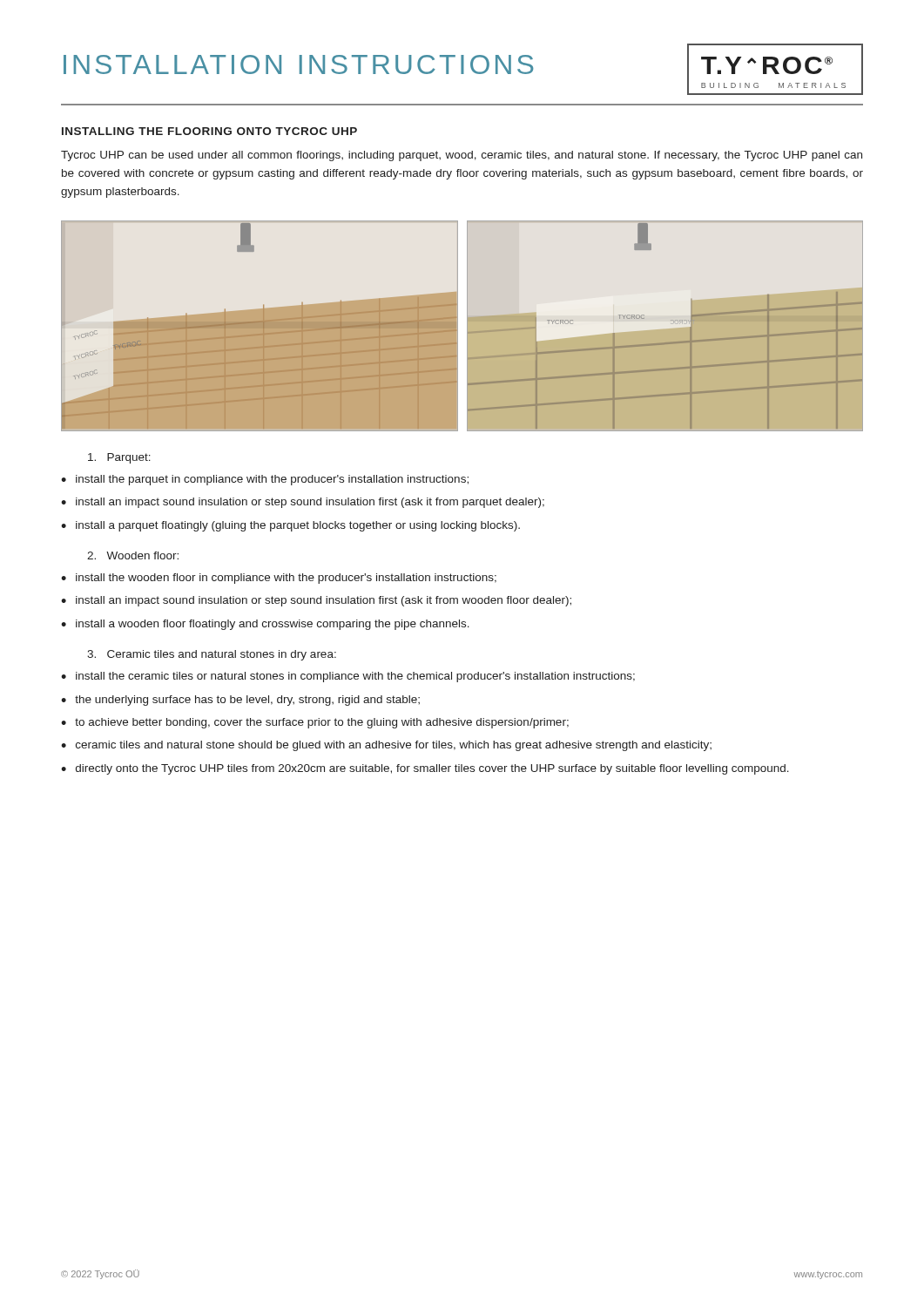
Task: Find the block on this page that starts "the underlying surface has to be"
Action: coord(248,699)
